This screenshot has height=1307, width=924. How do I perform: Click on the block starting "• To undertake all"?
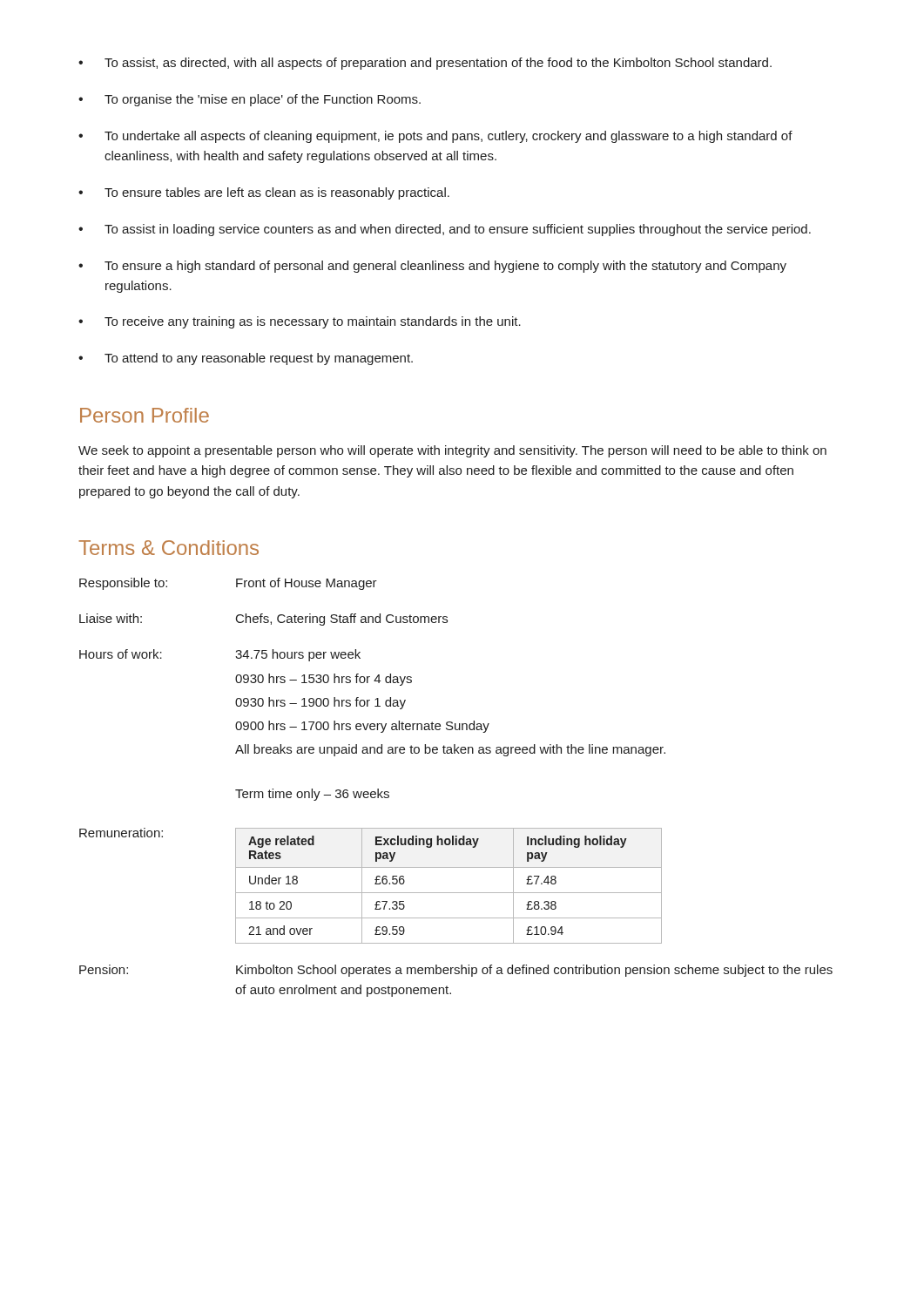coord(462,146)
